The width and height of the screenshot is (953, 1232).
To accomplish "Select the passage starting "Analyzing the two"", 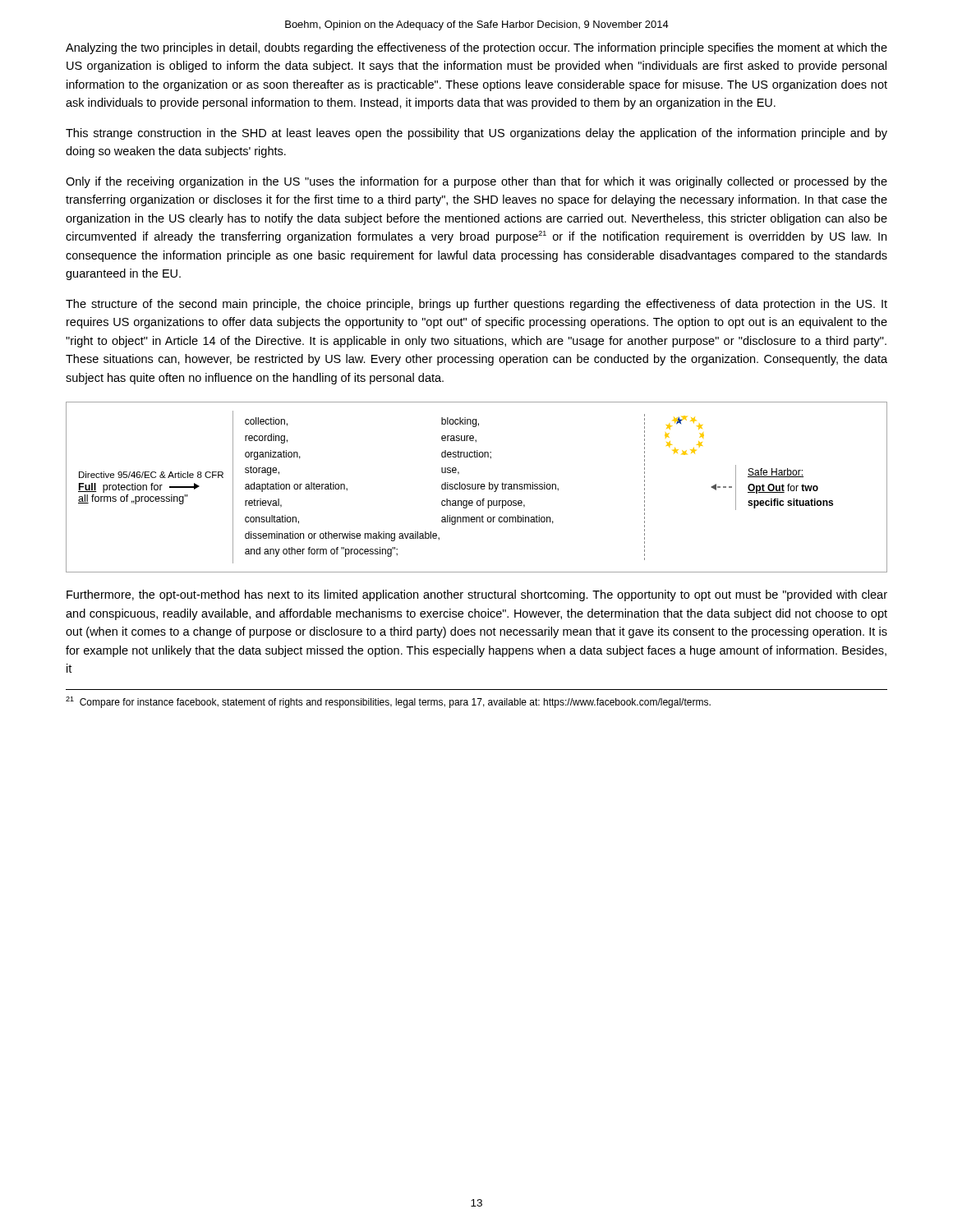I will pyautogui.click(x=476, y=75).
